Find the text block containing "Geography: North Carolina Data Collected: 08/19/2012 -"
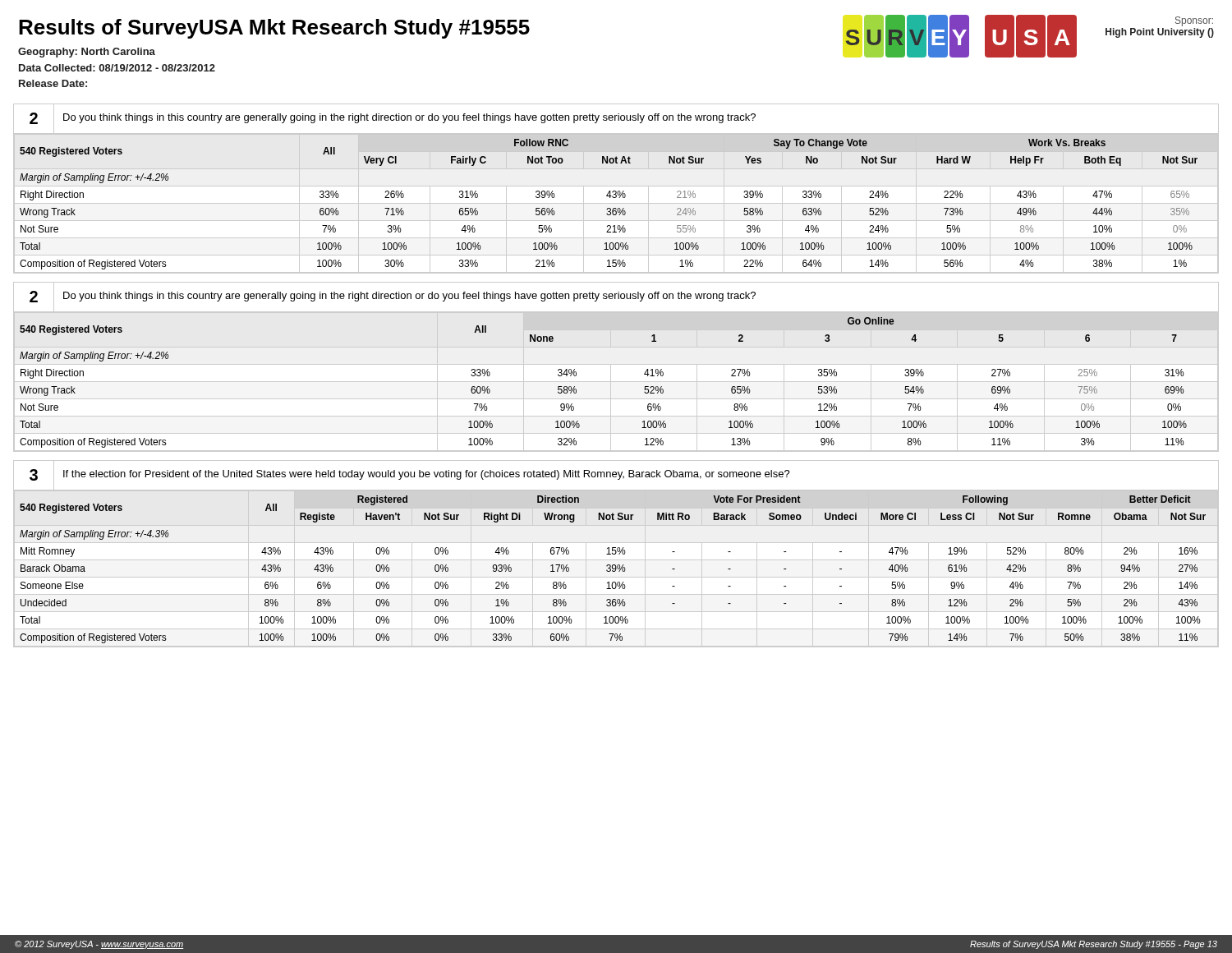The height and width of the screenshot is (953, 1232). tap(117, 67)
